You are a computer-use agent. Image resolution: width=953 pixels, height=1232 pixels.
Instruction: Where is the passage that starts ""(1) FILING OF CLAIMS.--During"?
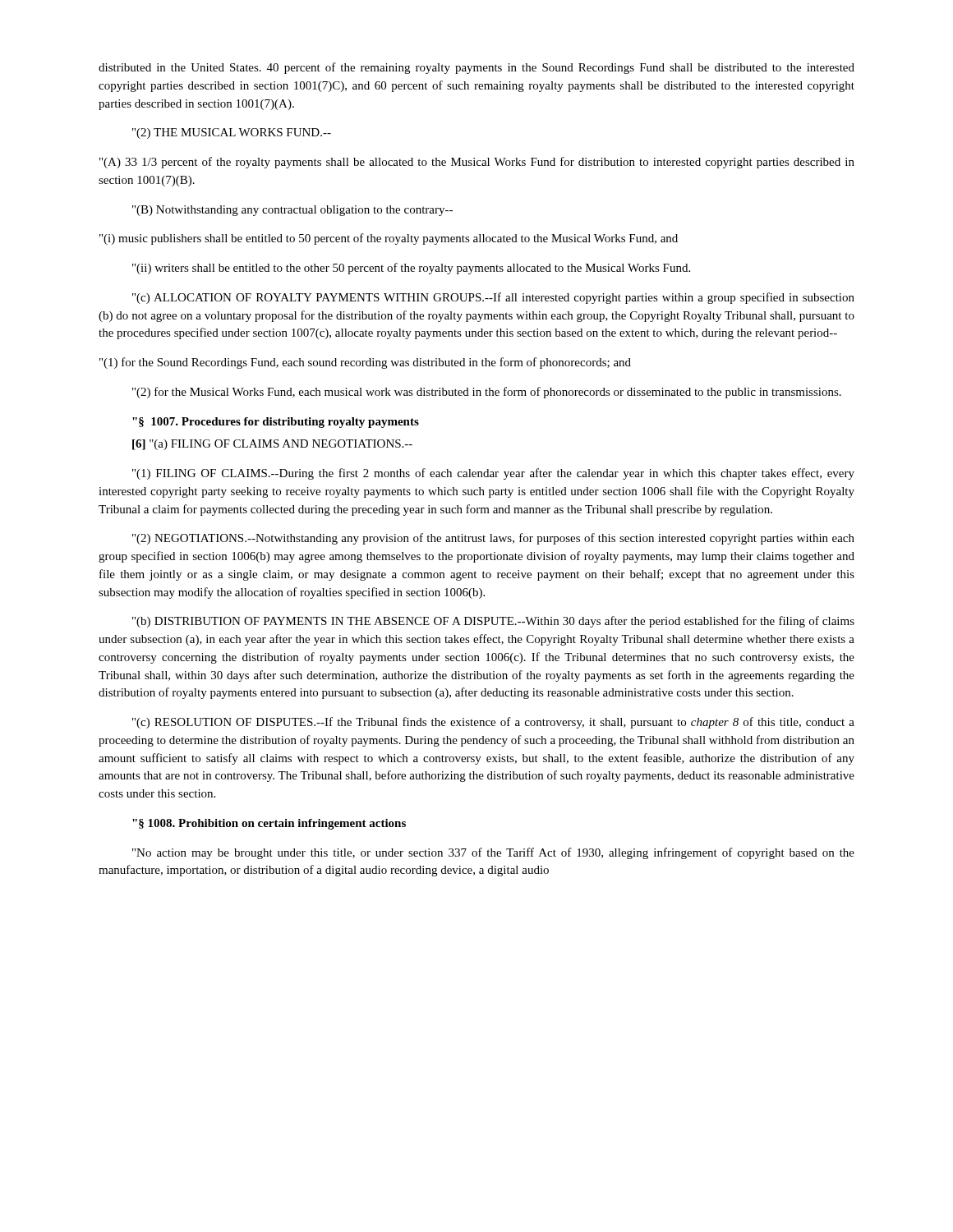[476, 491]
